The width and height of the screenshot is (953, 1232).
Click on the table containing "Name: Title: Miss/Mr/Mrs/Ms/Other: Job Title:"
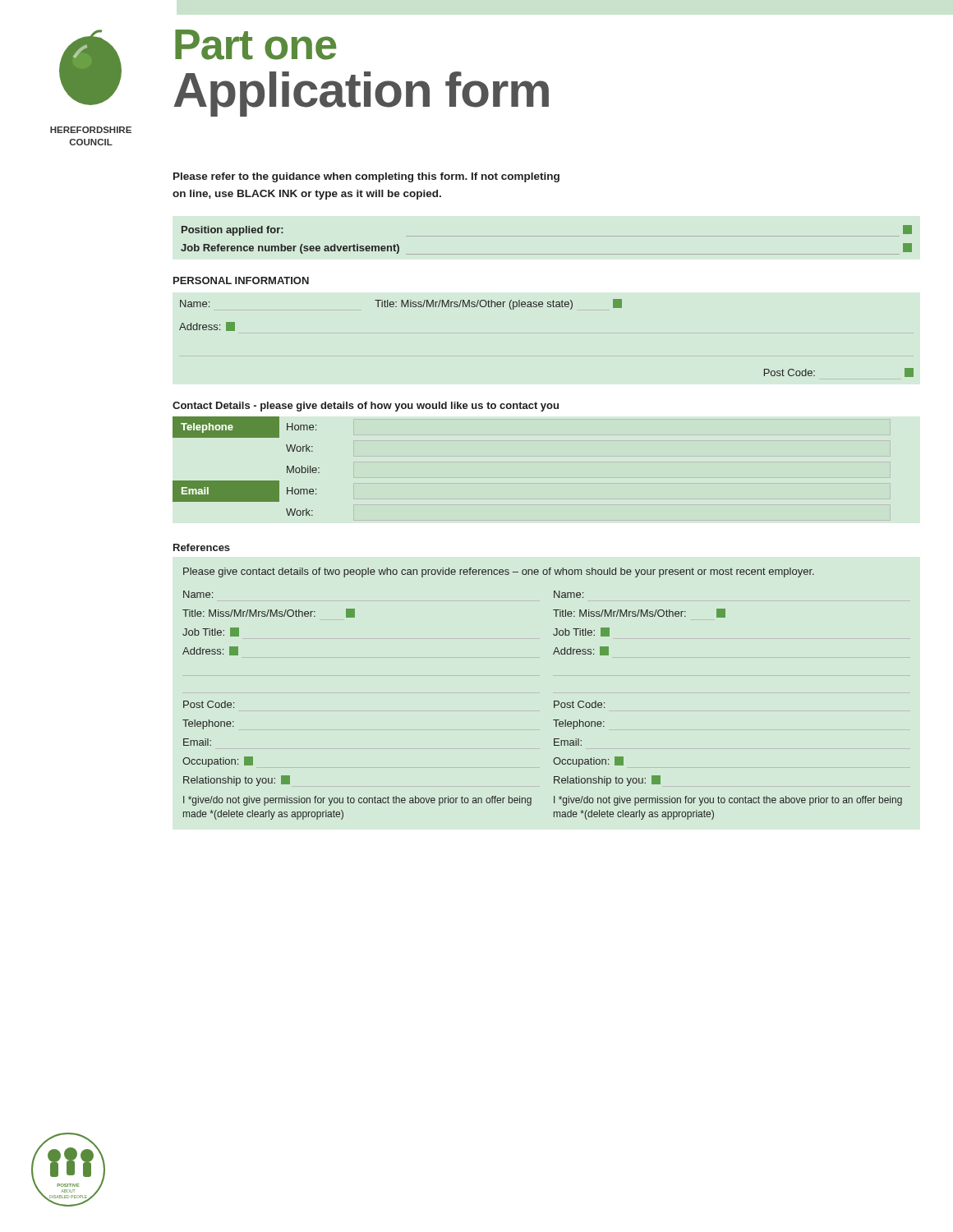546,704
